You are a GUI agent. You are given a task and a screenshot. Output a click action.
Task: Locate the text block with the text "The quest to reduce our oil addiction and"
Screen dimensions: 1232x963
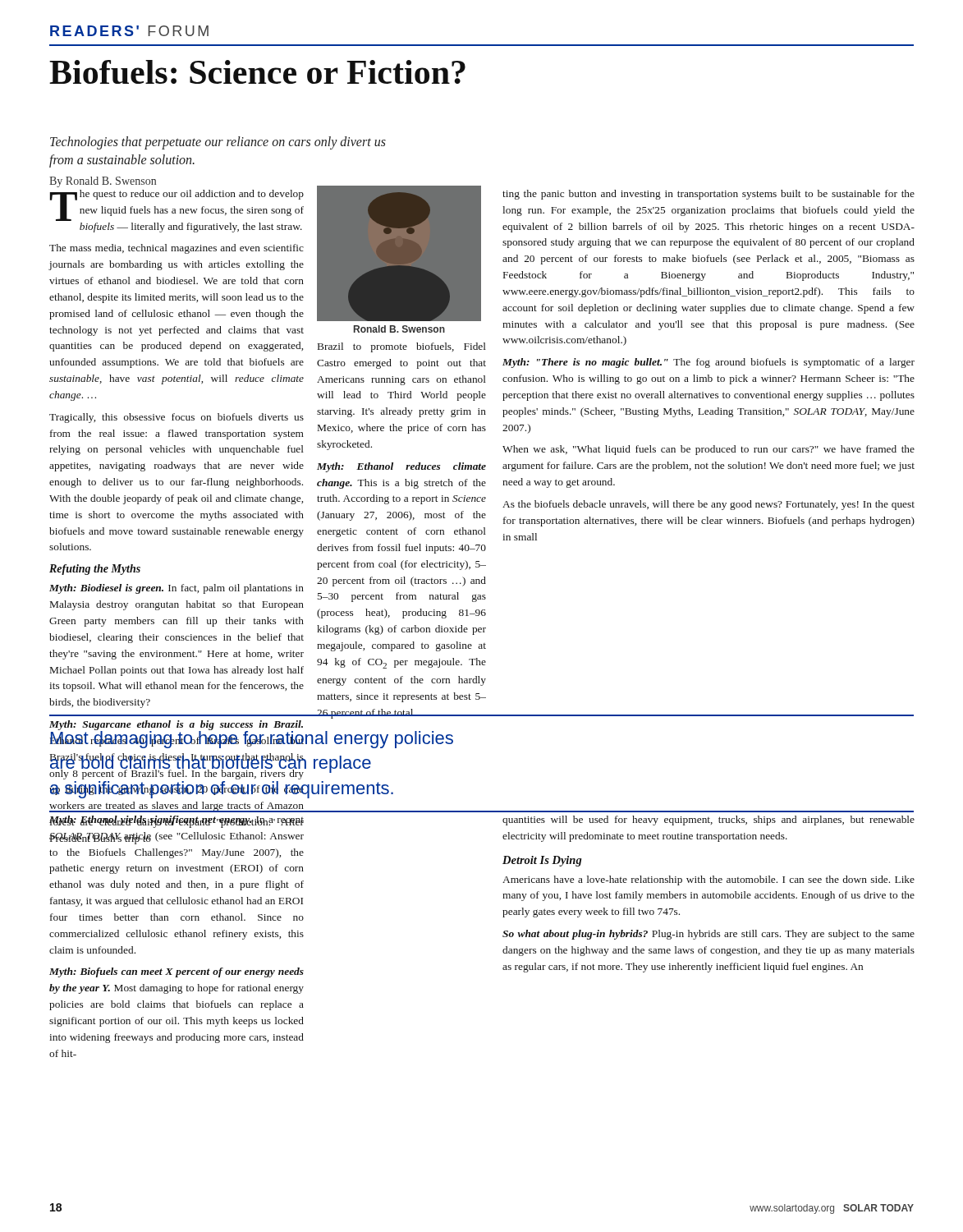point(177,371)
